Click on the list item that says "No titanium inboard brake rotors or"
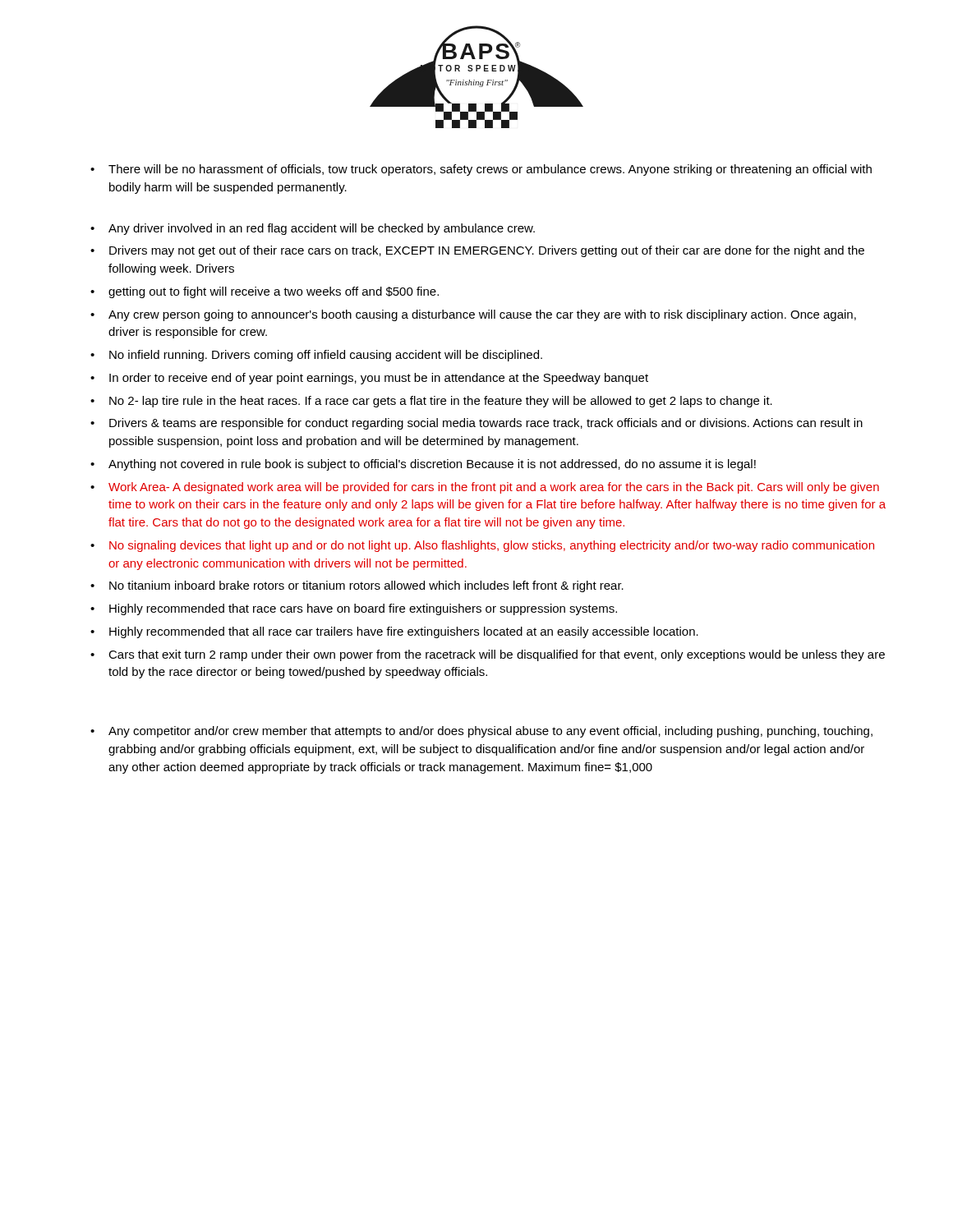Screen dimensions: 1232x953 pyautogui.click(x=366, y=585)
